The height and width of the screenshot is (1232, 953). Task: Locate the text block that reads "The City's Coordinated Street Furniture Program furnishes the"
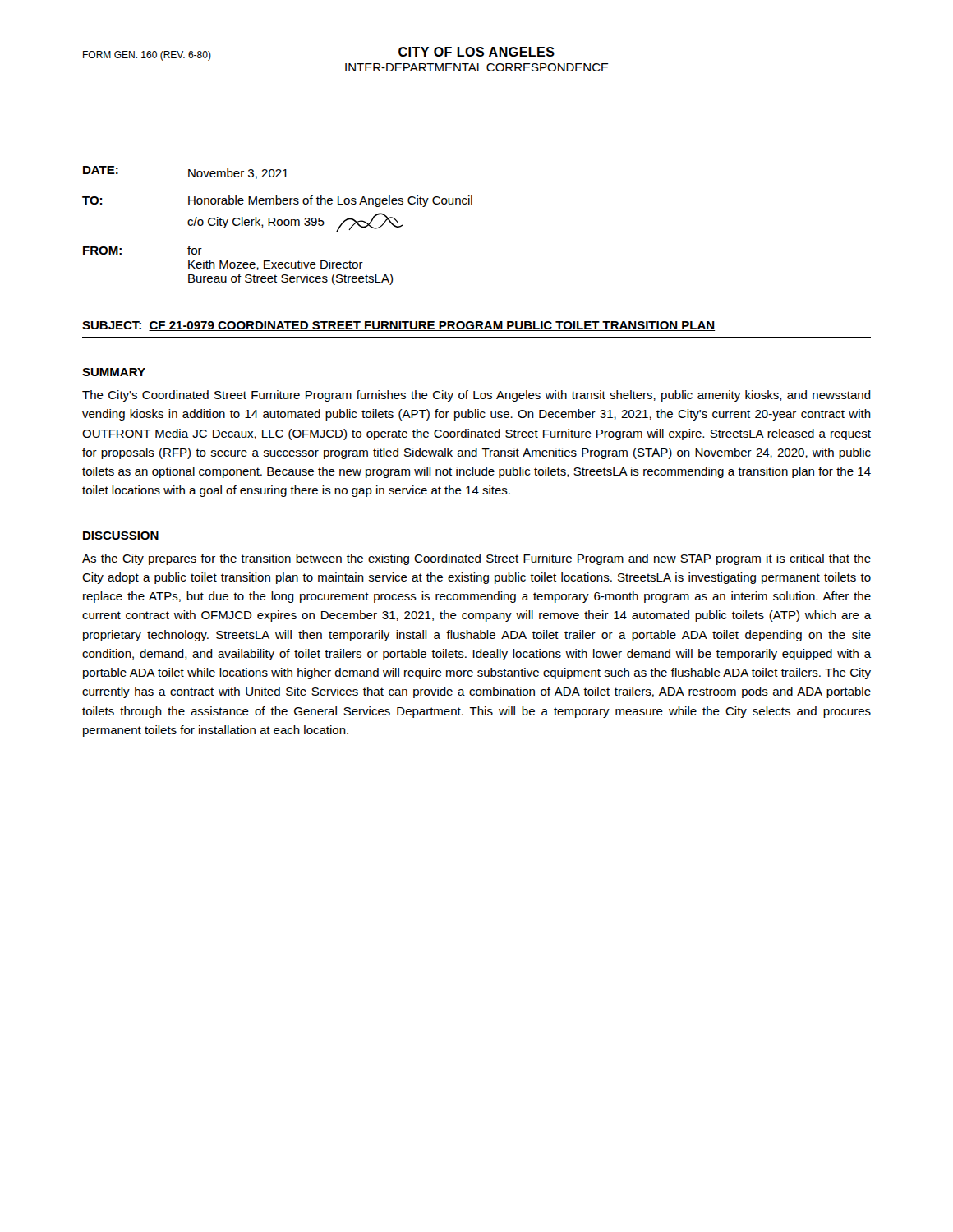click(476, 442)
